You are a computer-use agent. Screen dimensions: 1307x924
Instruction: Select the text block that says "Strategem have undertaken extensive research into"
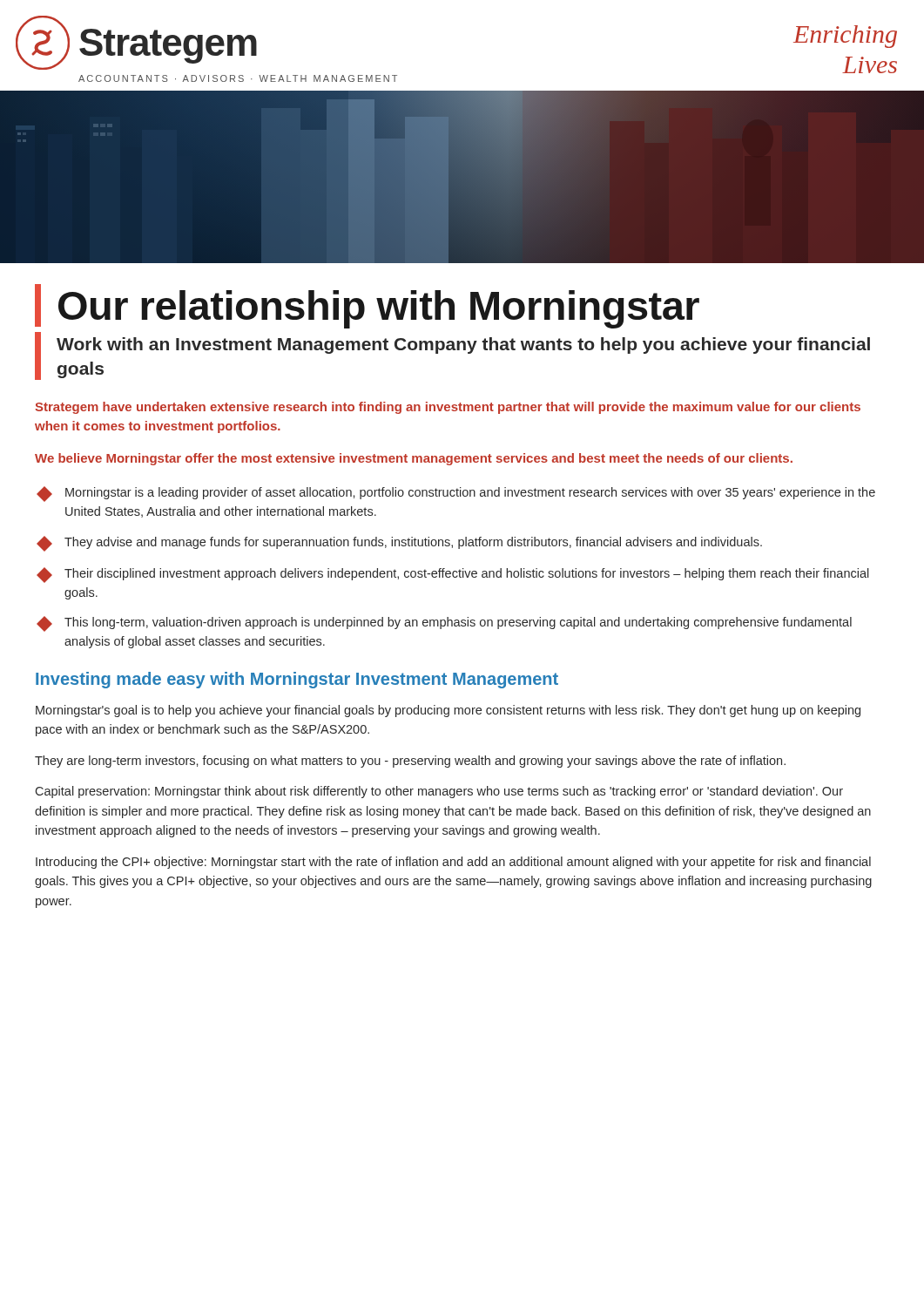462,417
